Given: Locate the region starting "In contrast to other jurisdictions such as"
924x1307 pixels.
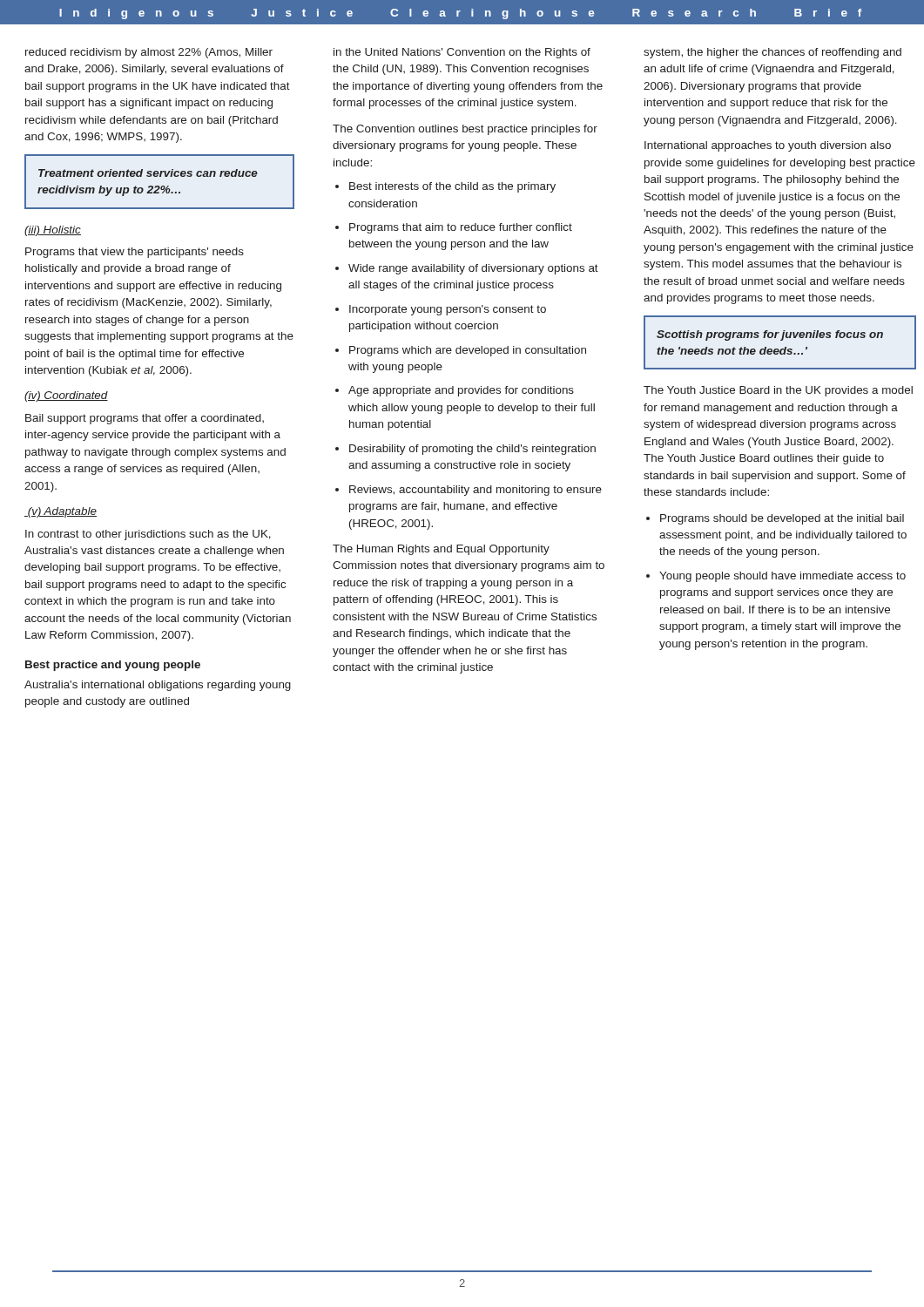Looking at the screenshot, I should pyautogui.click(x=158, y=584).
